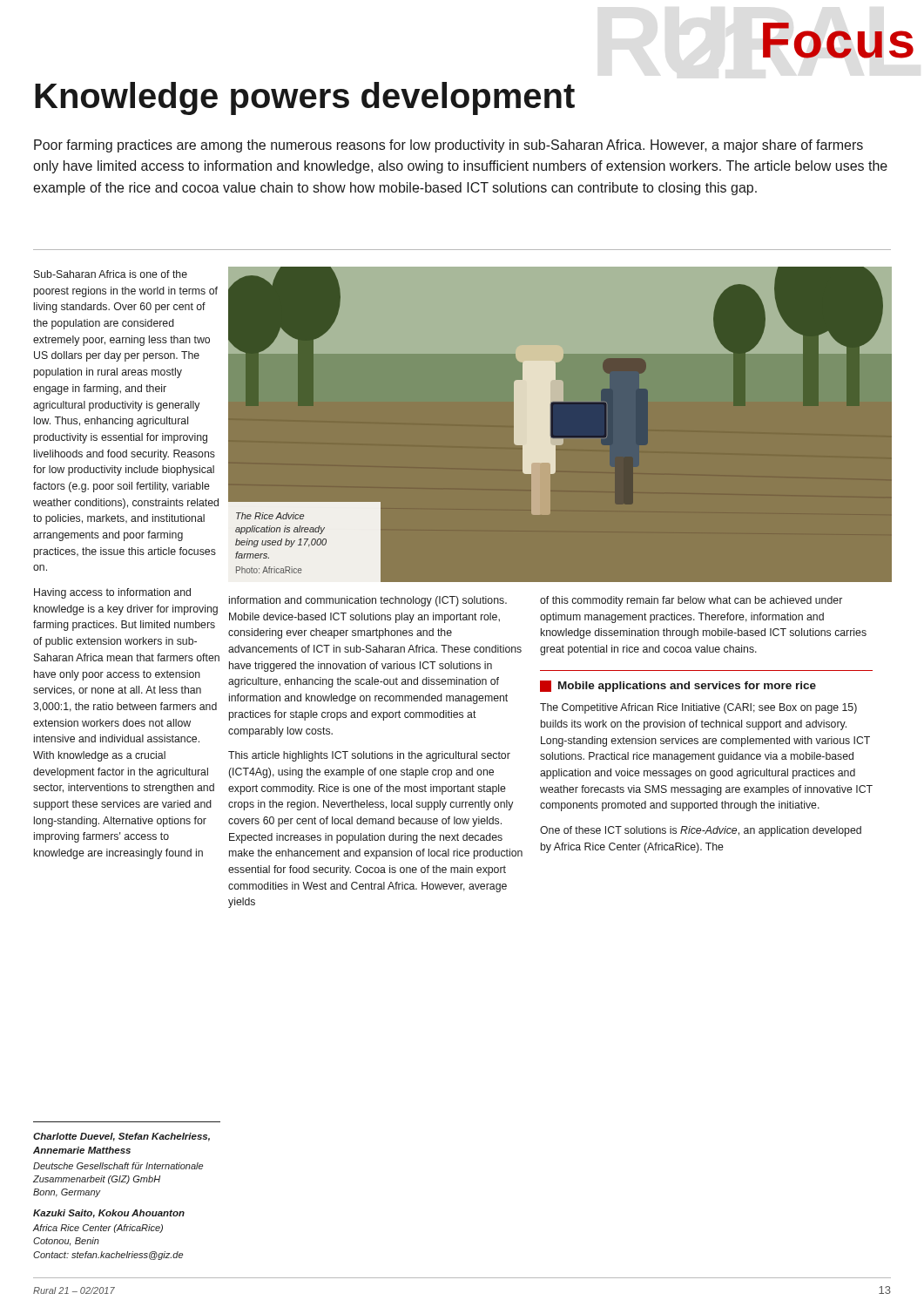
Task: Find the block on this page that starts "Poor farming practices are among the"
Action: [x=462, y=167]
